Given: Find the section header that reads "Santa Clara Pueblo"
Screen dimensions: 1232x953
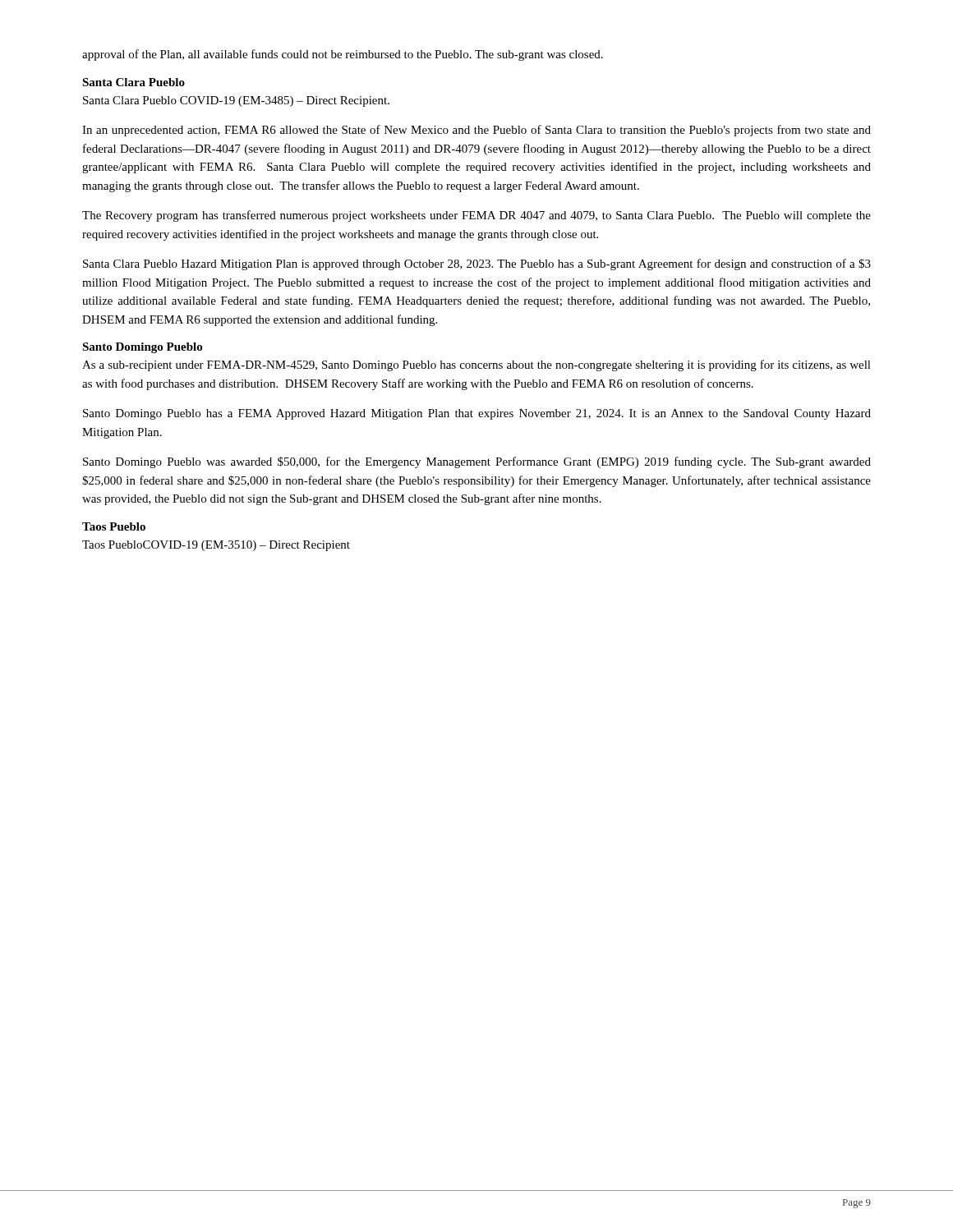Looking at the screenshot, I should (134, 82).
